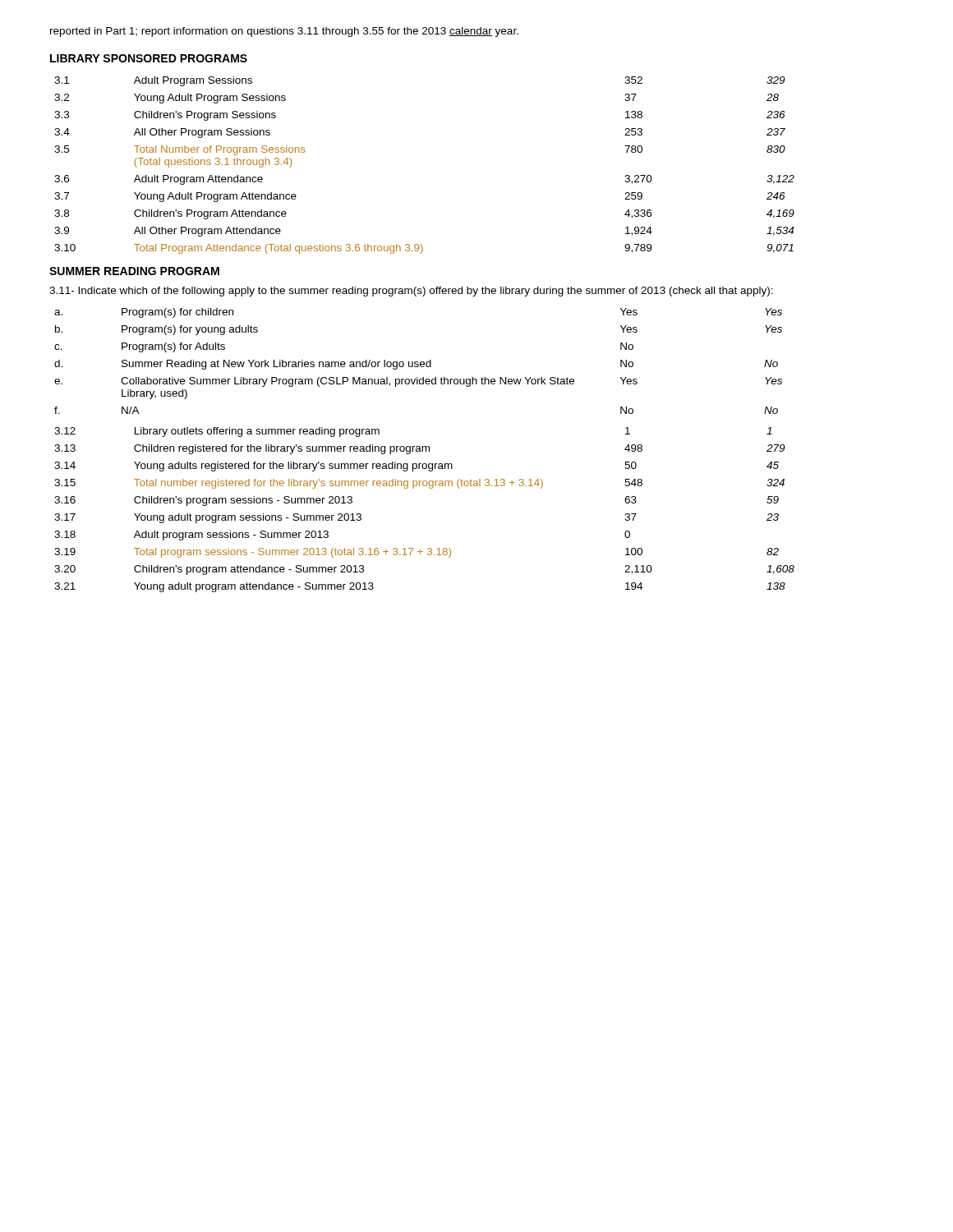This screenshot has height=1232, width=953.
Task: Point to the passage starting "SUMMER READING PROGRAM"
Action: click(x=135, y=271)
